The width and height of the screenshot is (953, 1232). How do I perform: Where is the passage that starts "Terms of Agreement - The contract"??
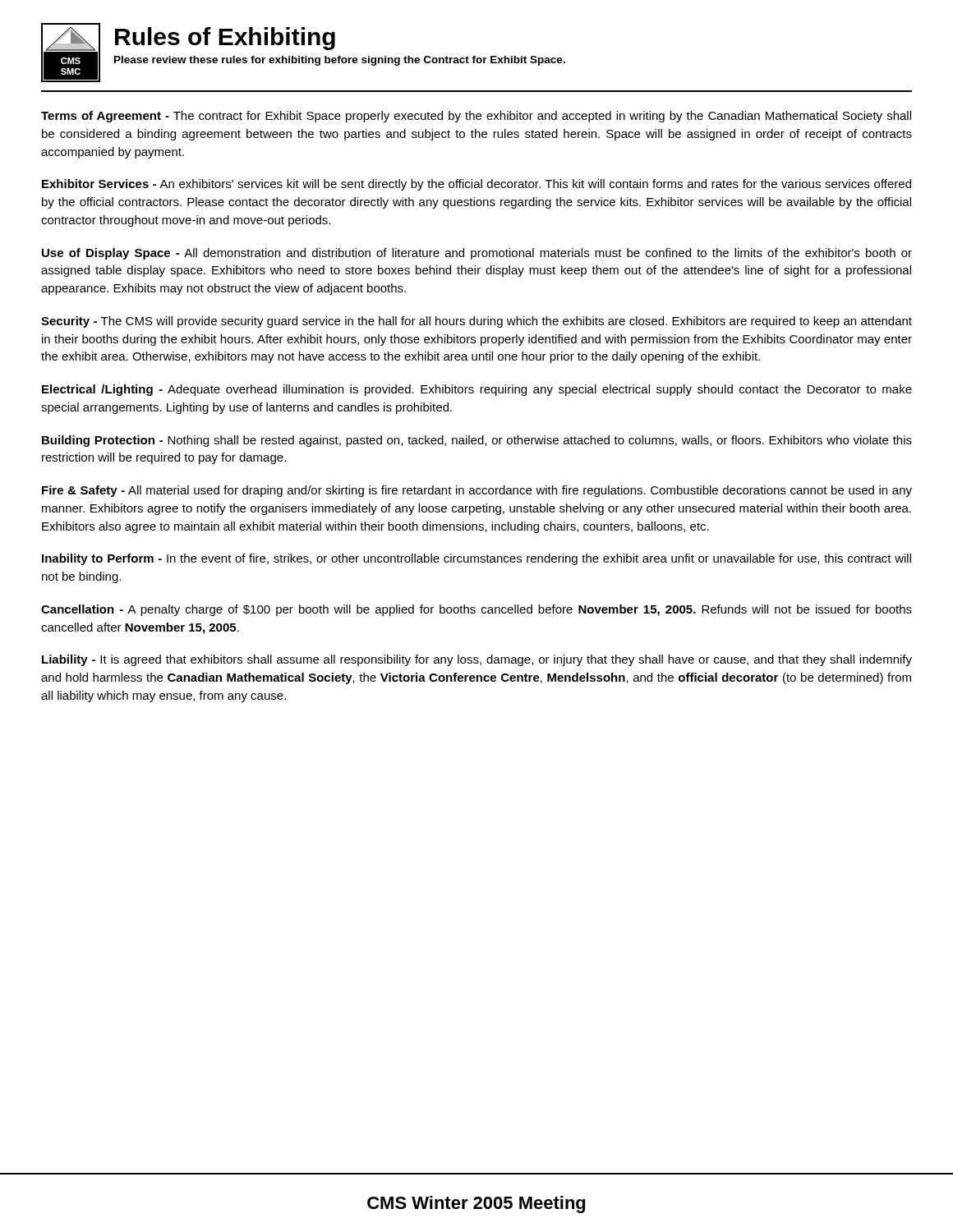pyautogui.click(x=476, y=133)
